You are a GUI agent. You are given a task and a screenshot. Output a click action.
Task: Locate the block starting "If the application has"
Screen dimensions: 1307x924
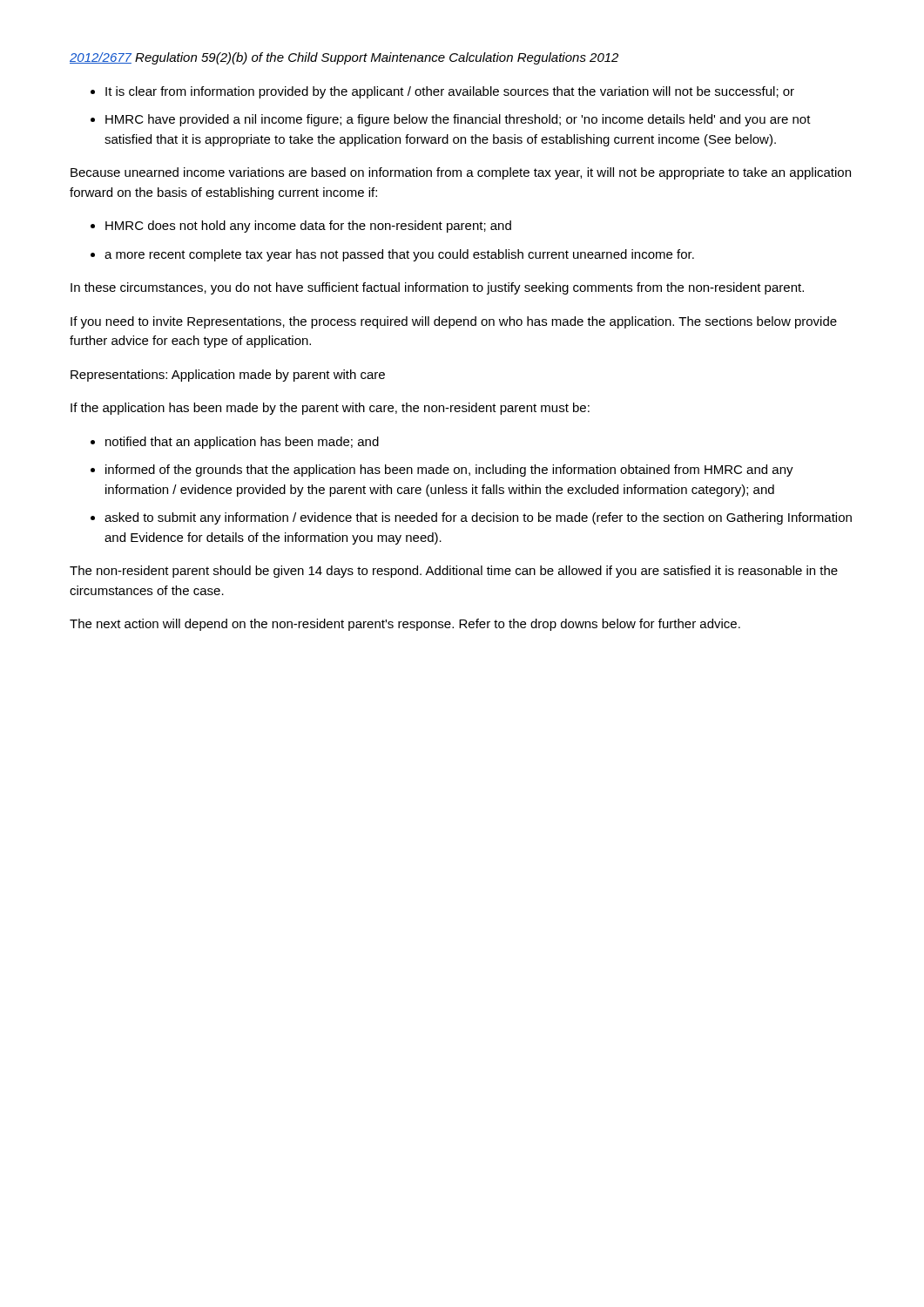click(x=330, y=407)
